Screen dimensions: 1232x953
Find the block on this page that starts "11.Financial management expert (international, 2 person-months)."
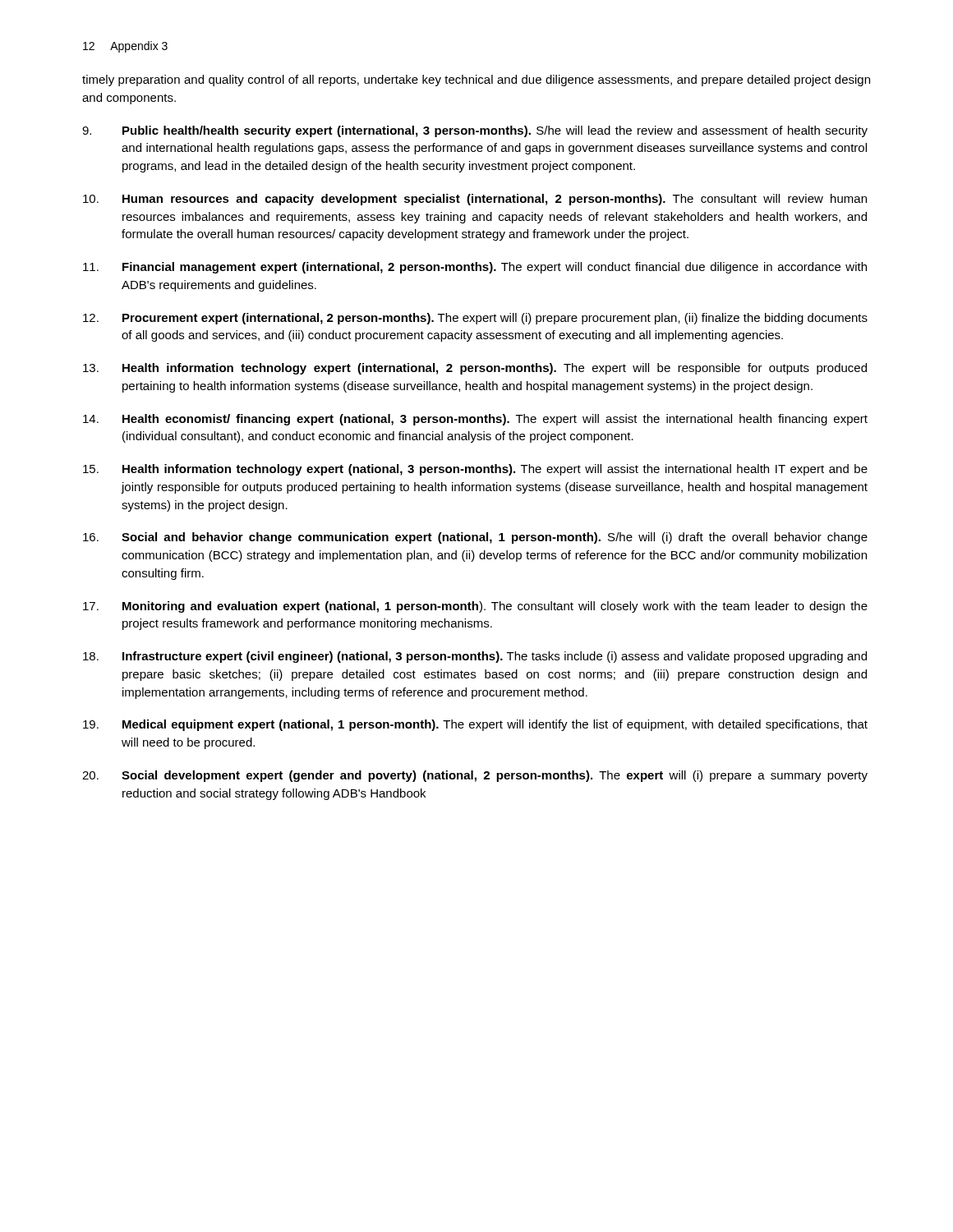coord(475,276)
